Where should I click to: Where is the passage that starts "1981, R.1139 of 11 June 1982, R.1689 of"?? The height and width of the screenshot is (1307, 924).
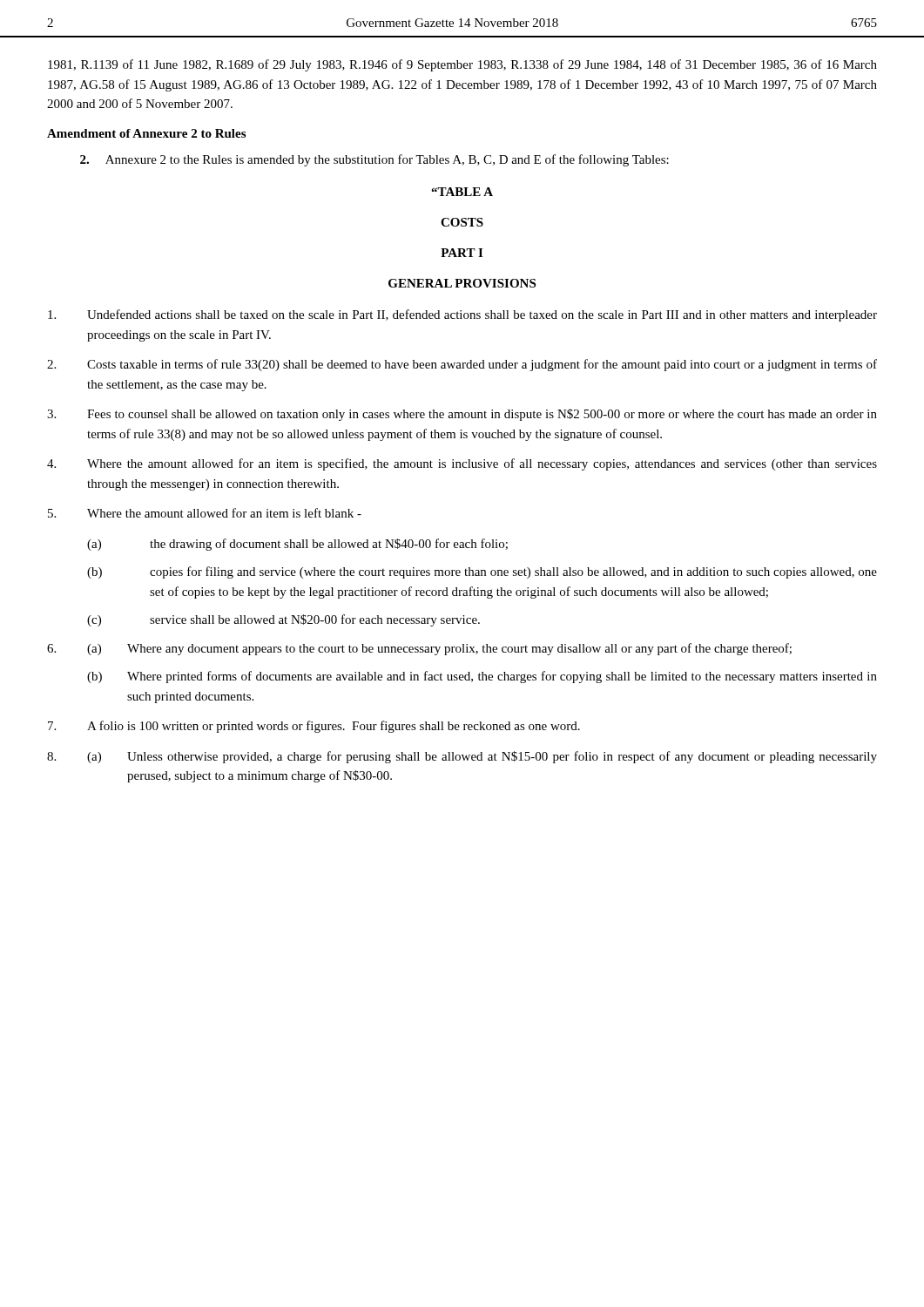pyautogui.click(x=462, y=84)
